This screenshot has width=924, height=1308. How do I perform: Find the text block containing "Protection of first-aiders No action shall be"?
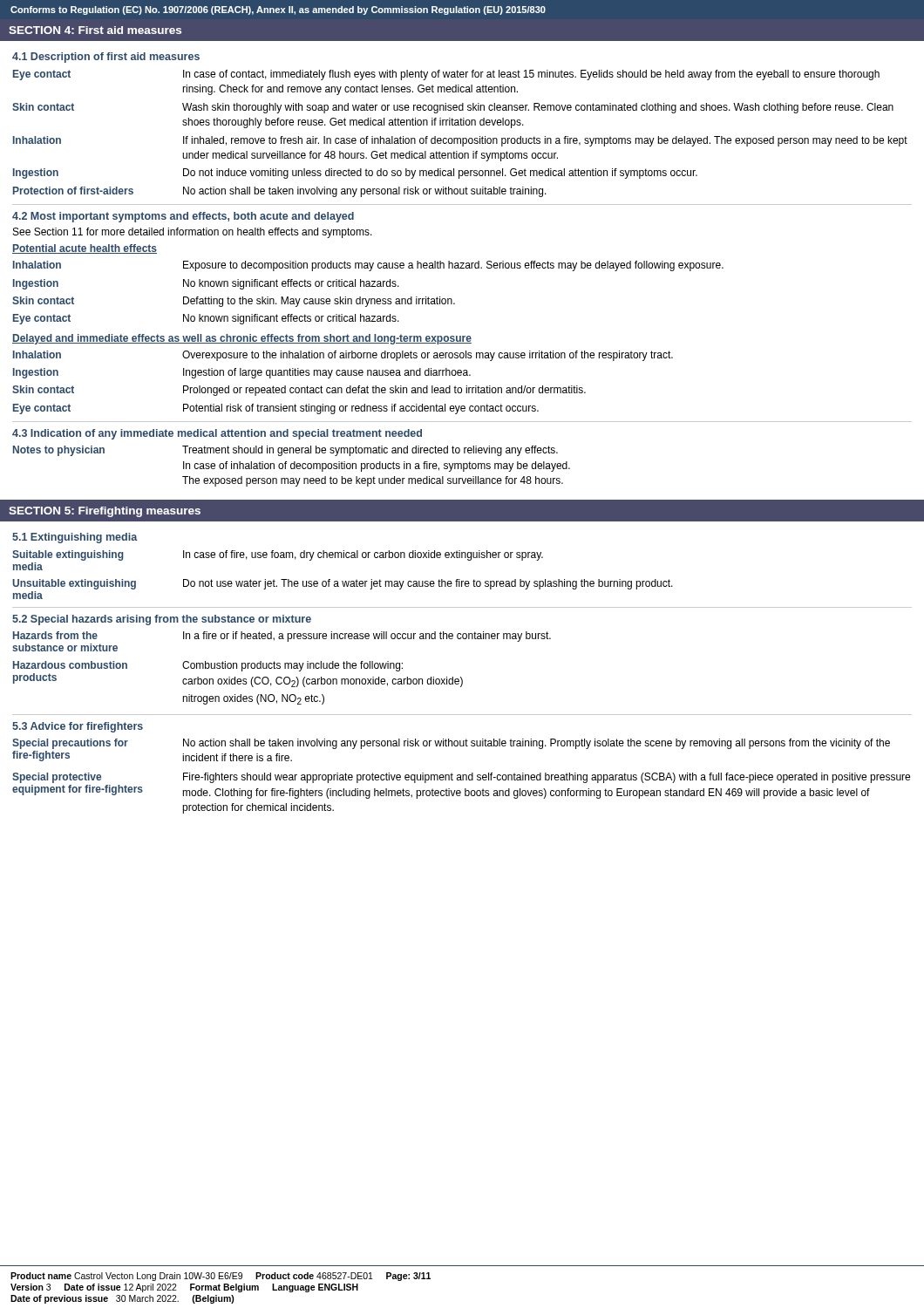462,191
